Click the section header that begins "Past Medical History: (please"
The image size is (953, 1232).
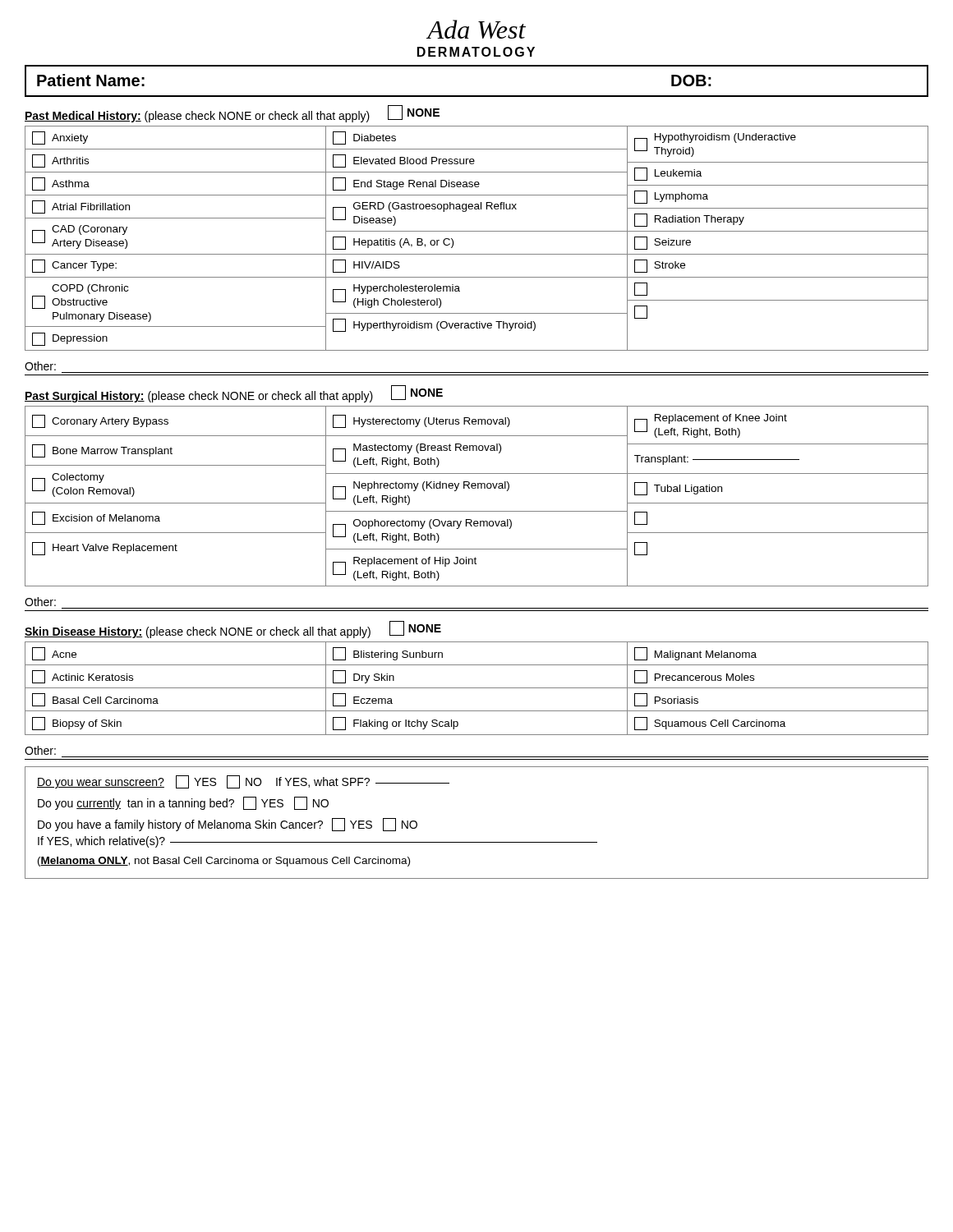[232, 114]
